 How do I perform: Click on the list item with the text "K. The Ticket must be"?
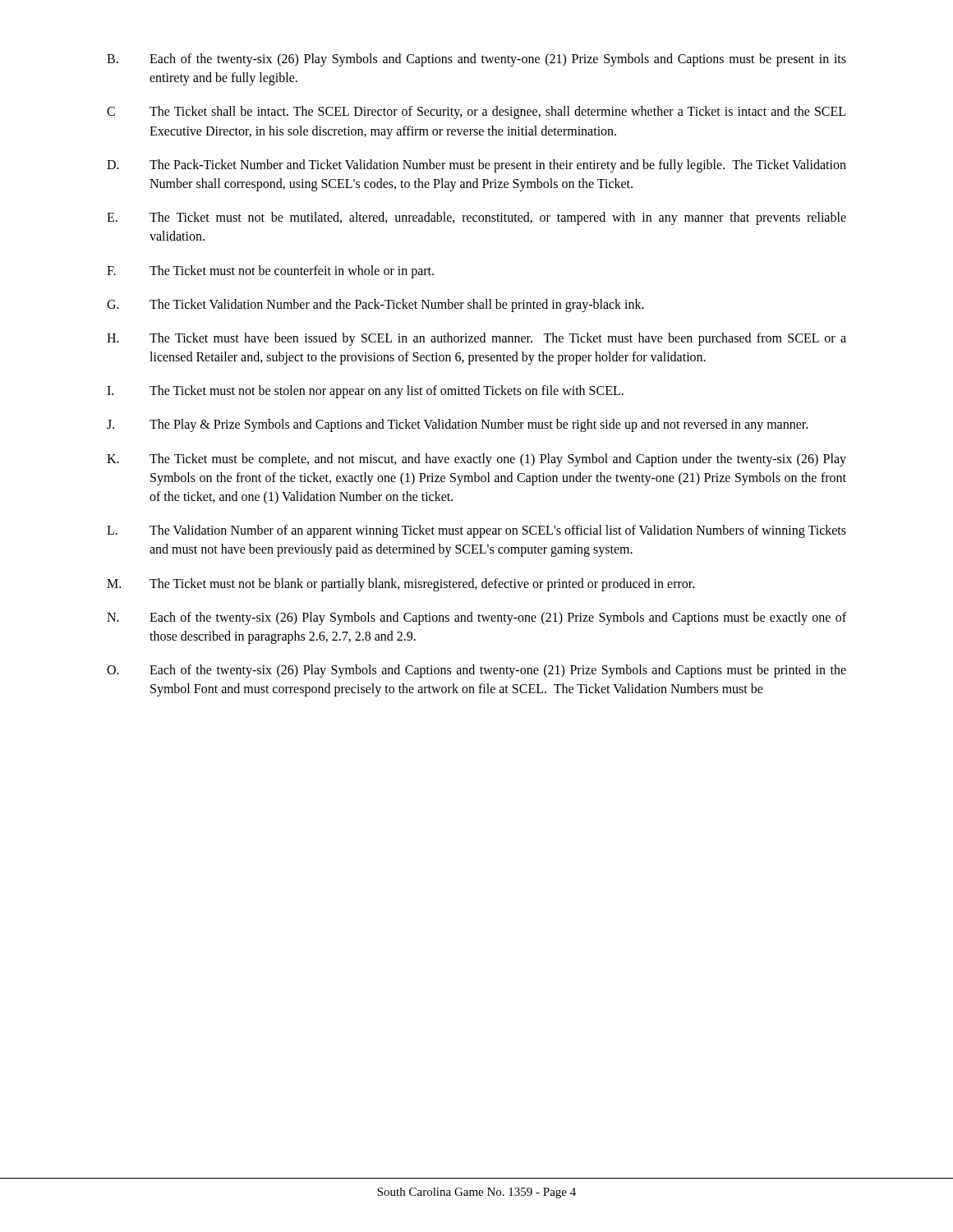click(476, 478)
